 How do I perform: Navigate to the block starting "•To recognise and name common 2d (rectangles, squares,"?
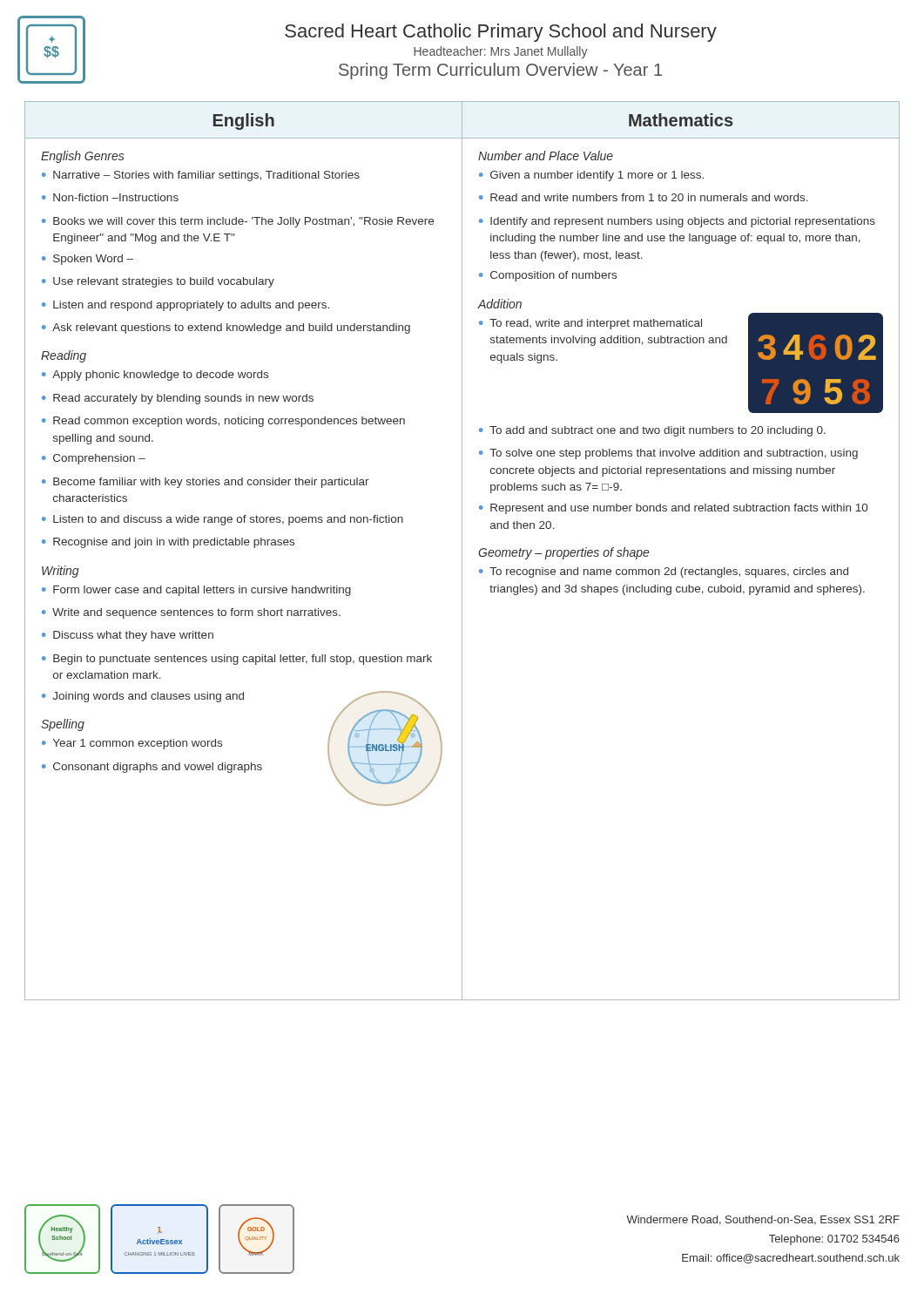(681, 580)
